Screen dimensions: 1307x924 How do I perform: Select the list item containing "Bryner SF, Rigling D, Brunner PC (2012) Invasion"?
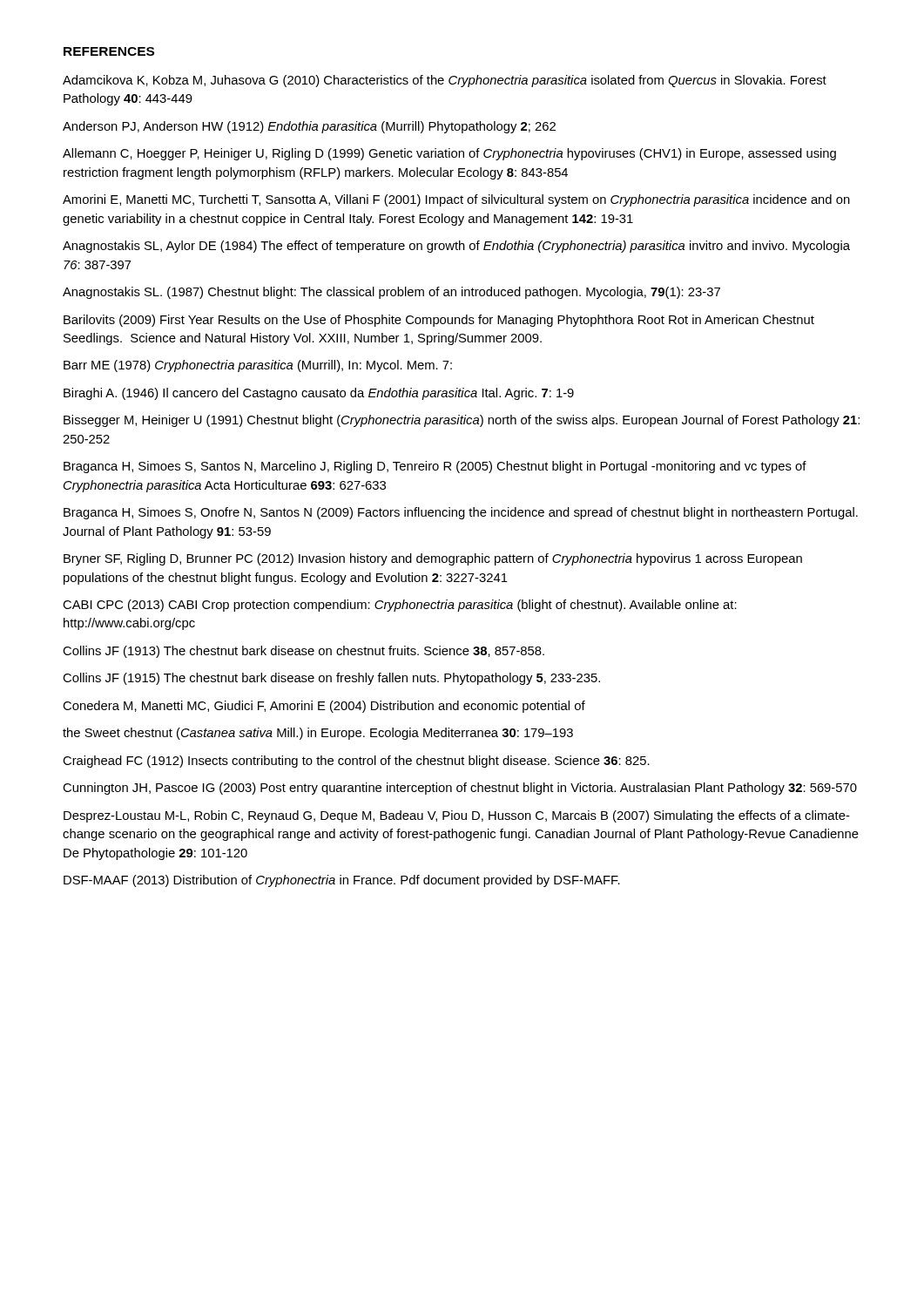point(433,568)
